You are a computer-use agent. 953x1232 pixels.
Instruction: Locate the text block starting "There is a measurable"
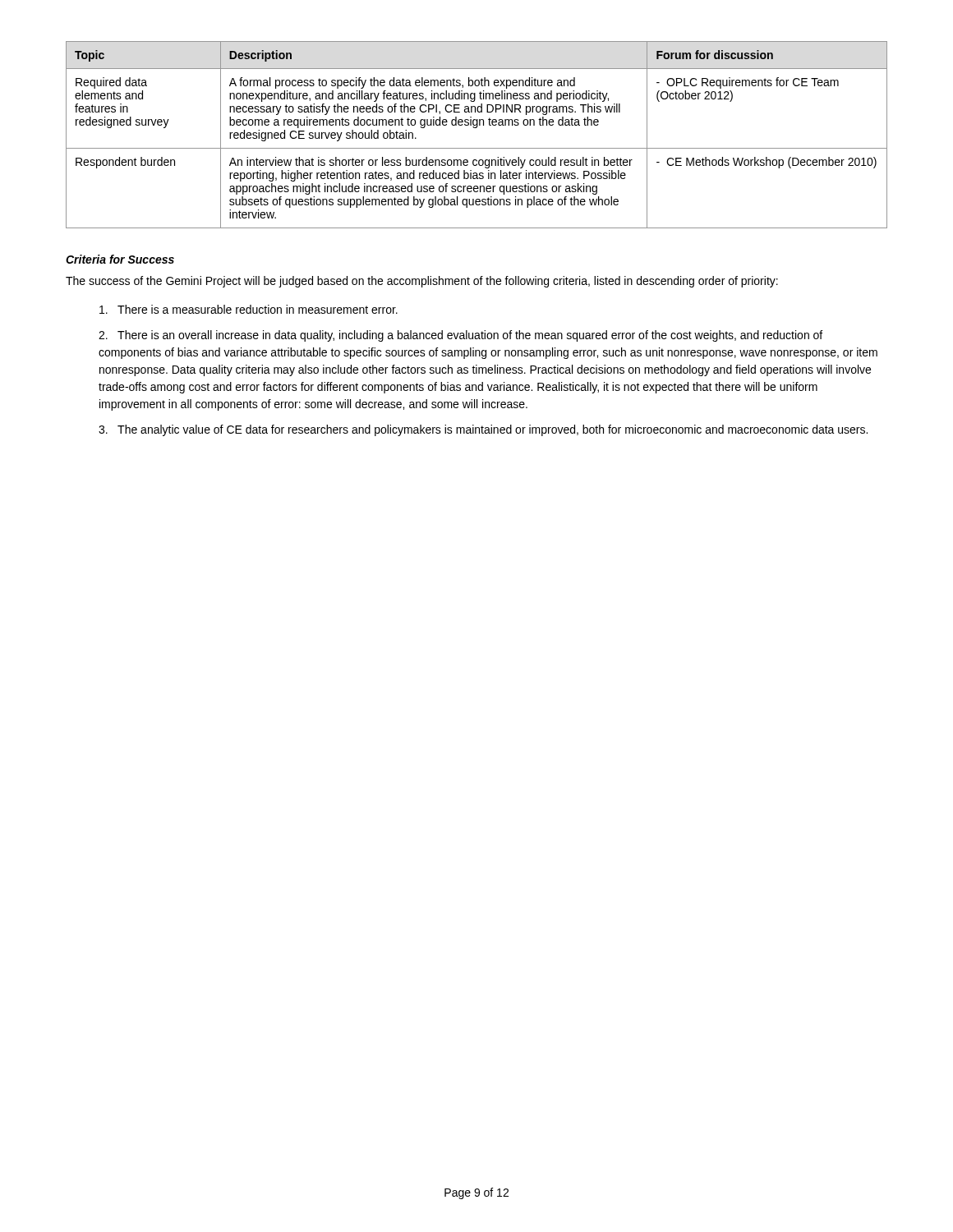pos(248,310)
